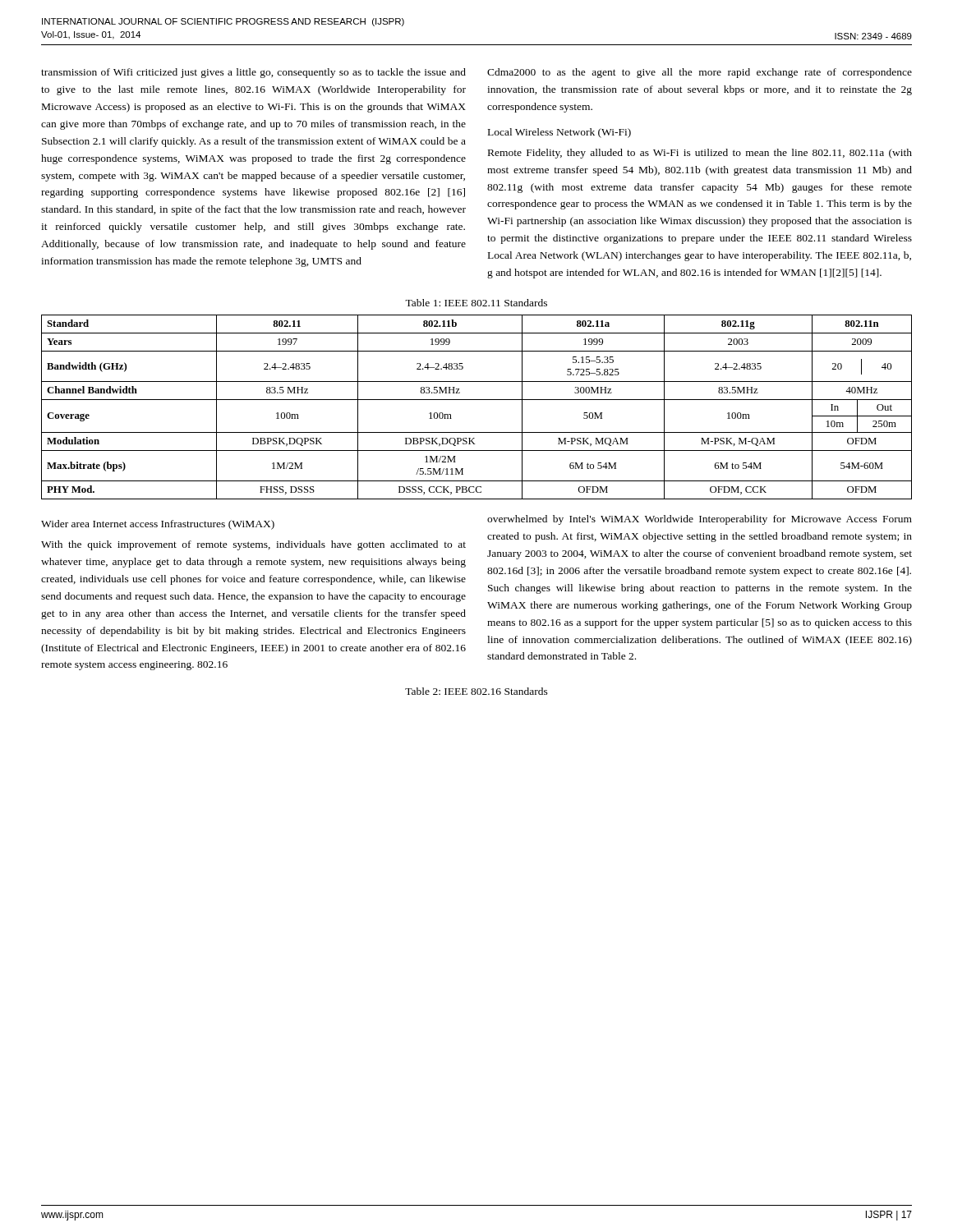Locate the text starting "Remote Fidelity, they"
The width and height of the screenshot is (953, 1232).
700,212
